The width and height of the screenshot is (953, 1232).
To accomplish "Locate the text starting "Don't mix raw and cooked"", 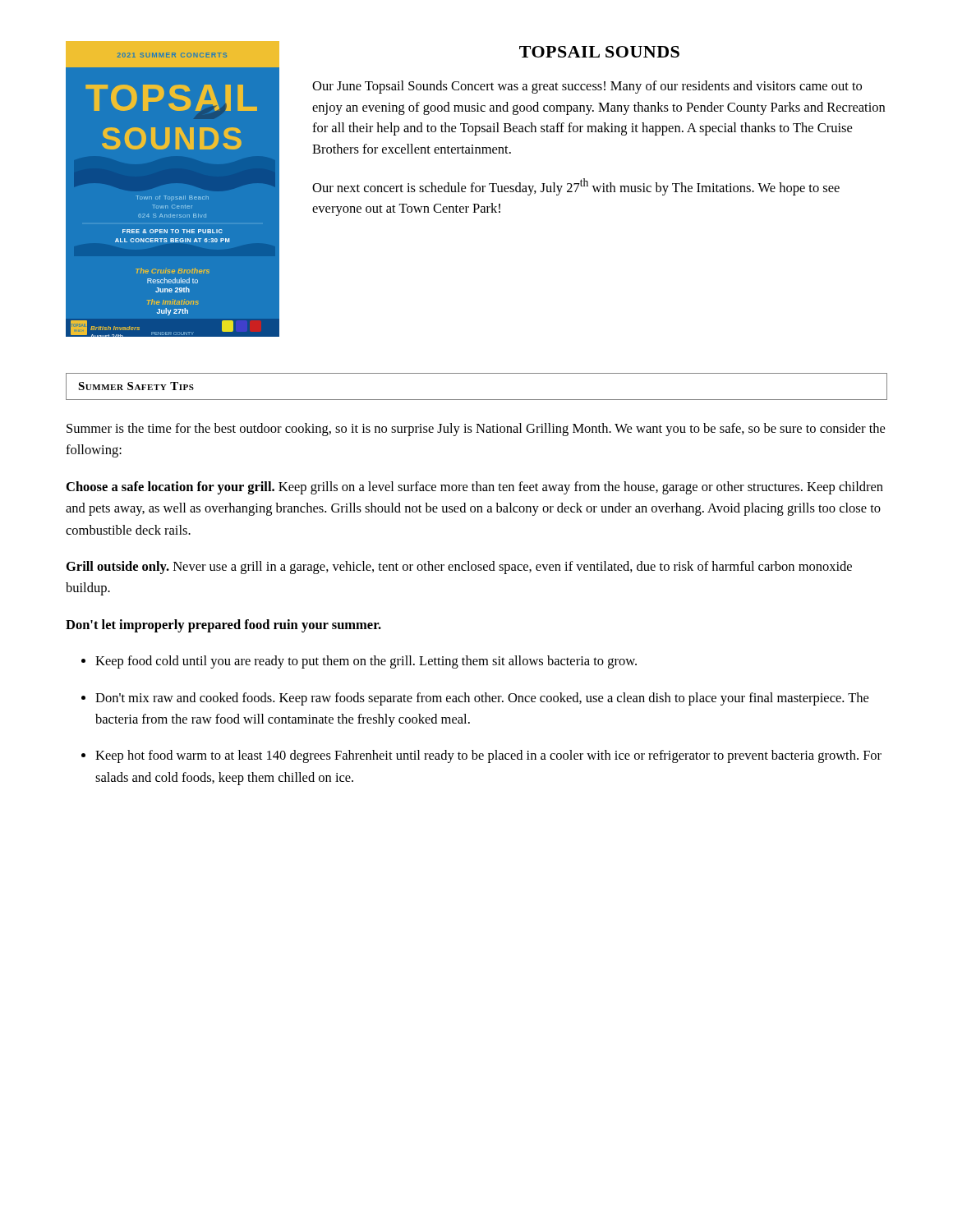I will [482, 708].
